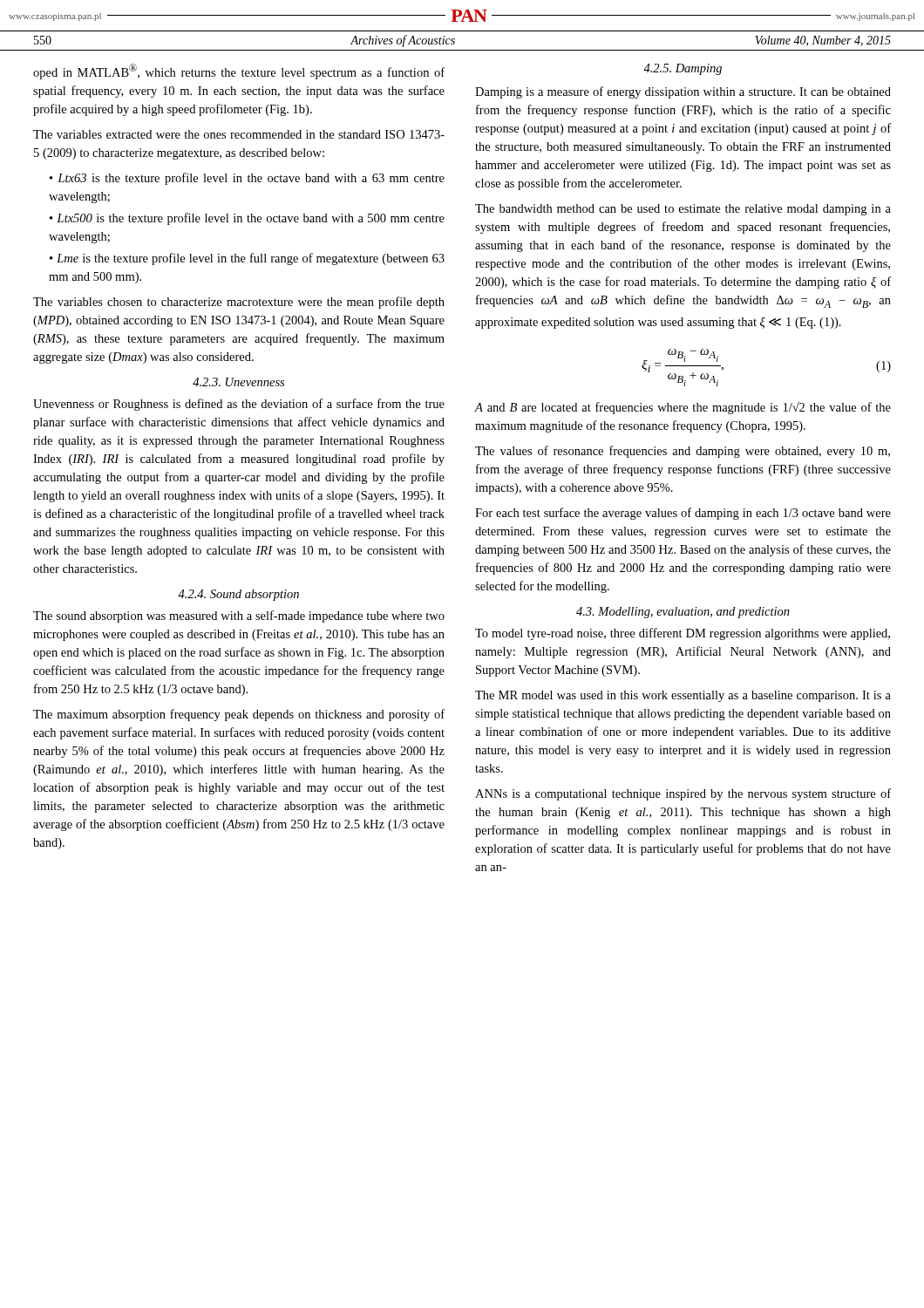The height and width of the screenshot is (1308, 924).
Task: Navigate to the element starting "A and B"
Action: (683, 408)
